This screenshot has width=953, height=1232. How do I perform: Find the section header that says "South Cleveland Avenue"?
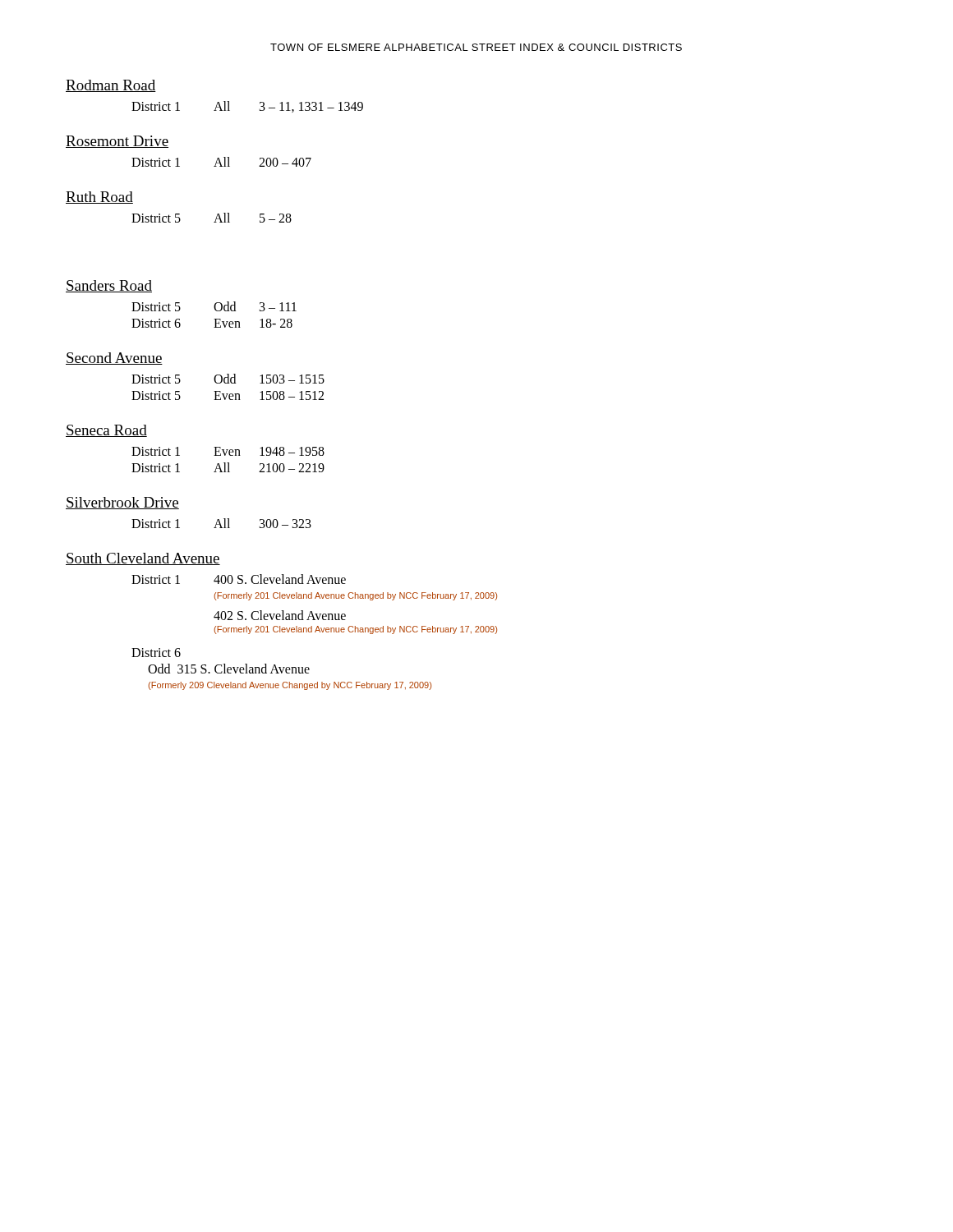(x=143, y=558)
